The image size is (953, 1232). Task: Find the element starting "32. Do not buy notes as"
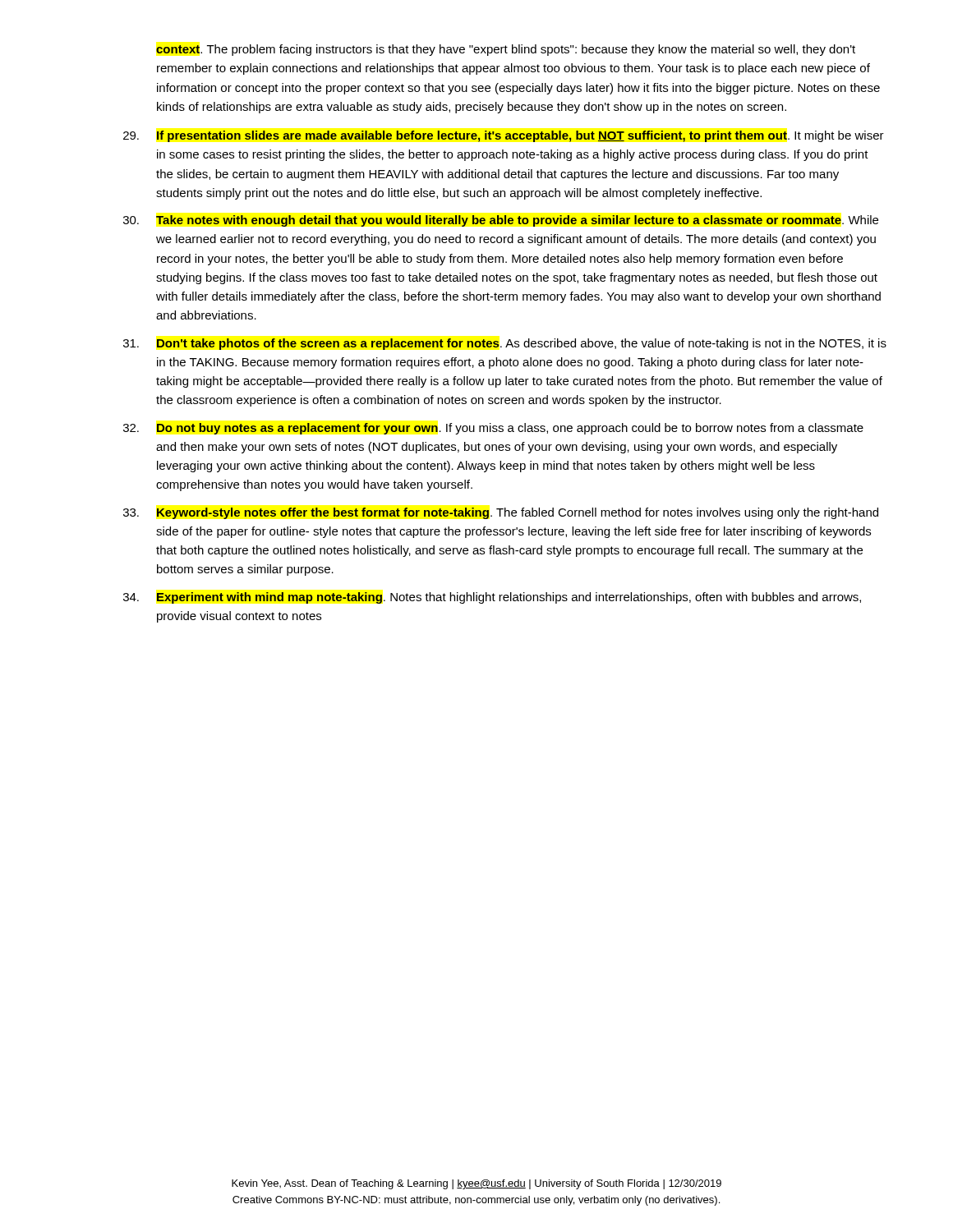[x=476, y=456]
